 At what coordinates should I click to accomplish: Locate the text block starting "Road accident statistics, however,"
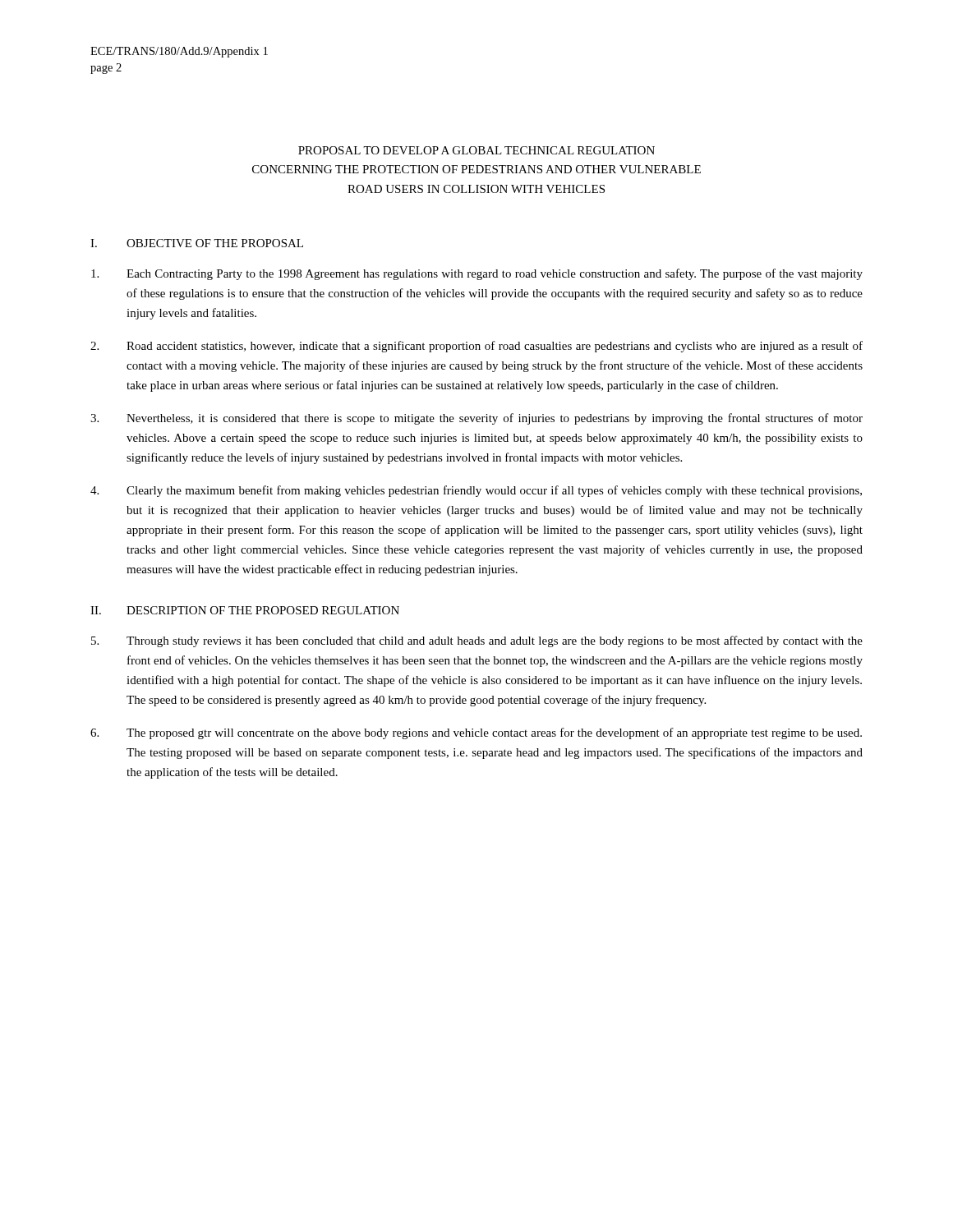[x=476, y=365]
